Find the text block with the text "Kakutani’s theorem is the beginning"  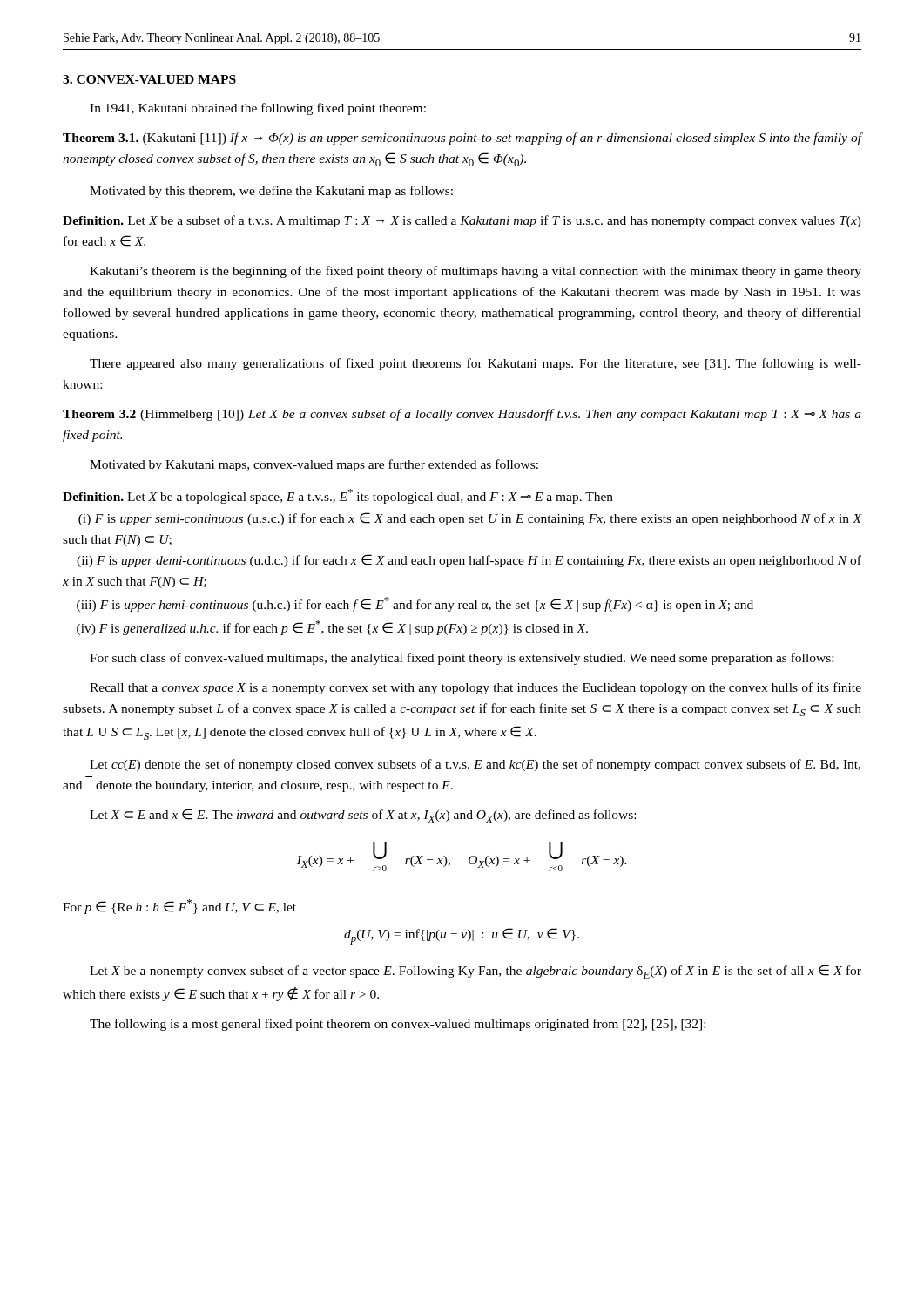[462, 302]
